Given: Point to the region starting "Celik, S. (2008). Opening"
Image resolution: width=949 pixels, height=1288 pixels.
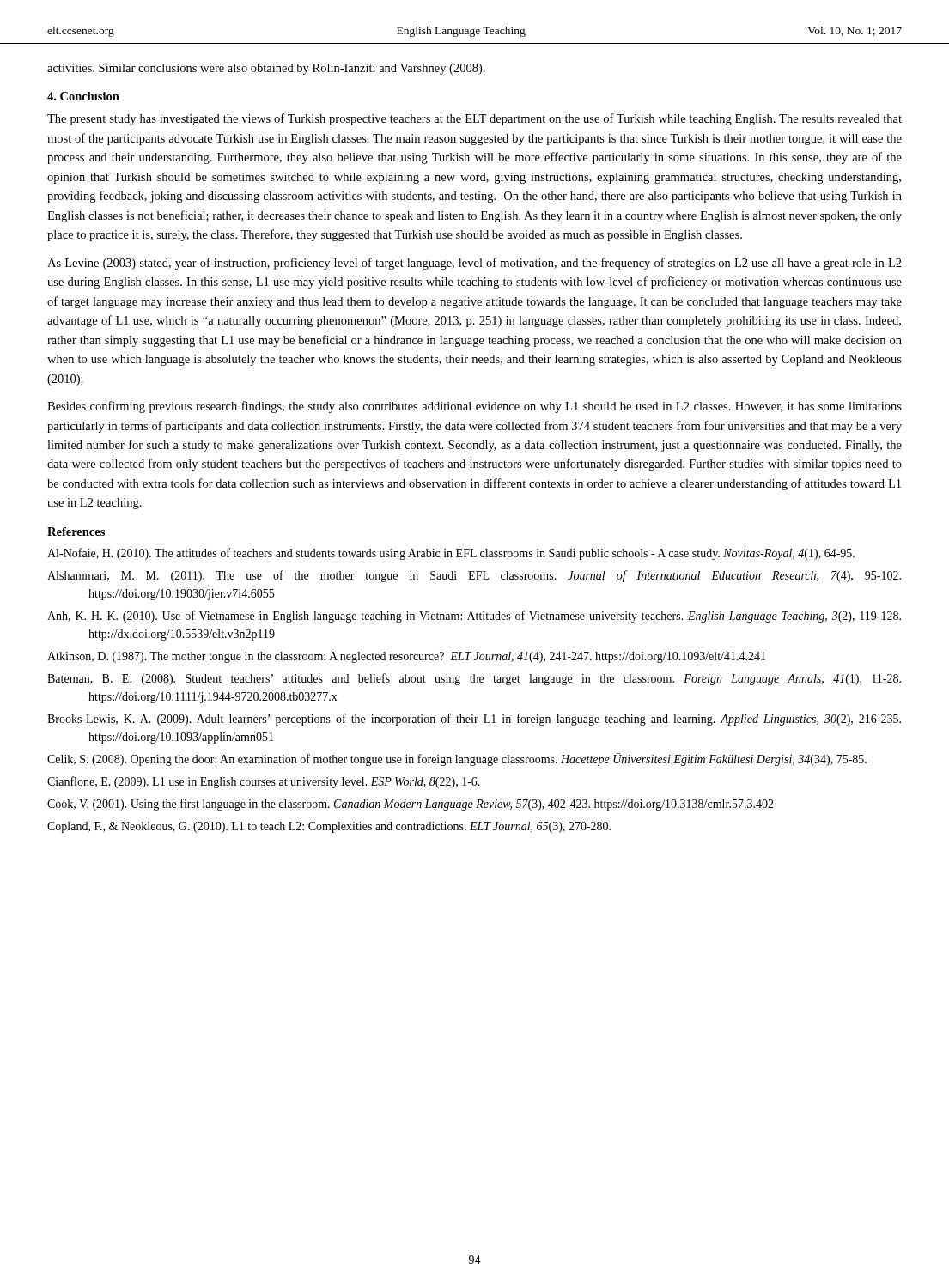Looking at the screenshot, I should click(x=457, y=759).
